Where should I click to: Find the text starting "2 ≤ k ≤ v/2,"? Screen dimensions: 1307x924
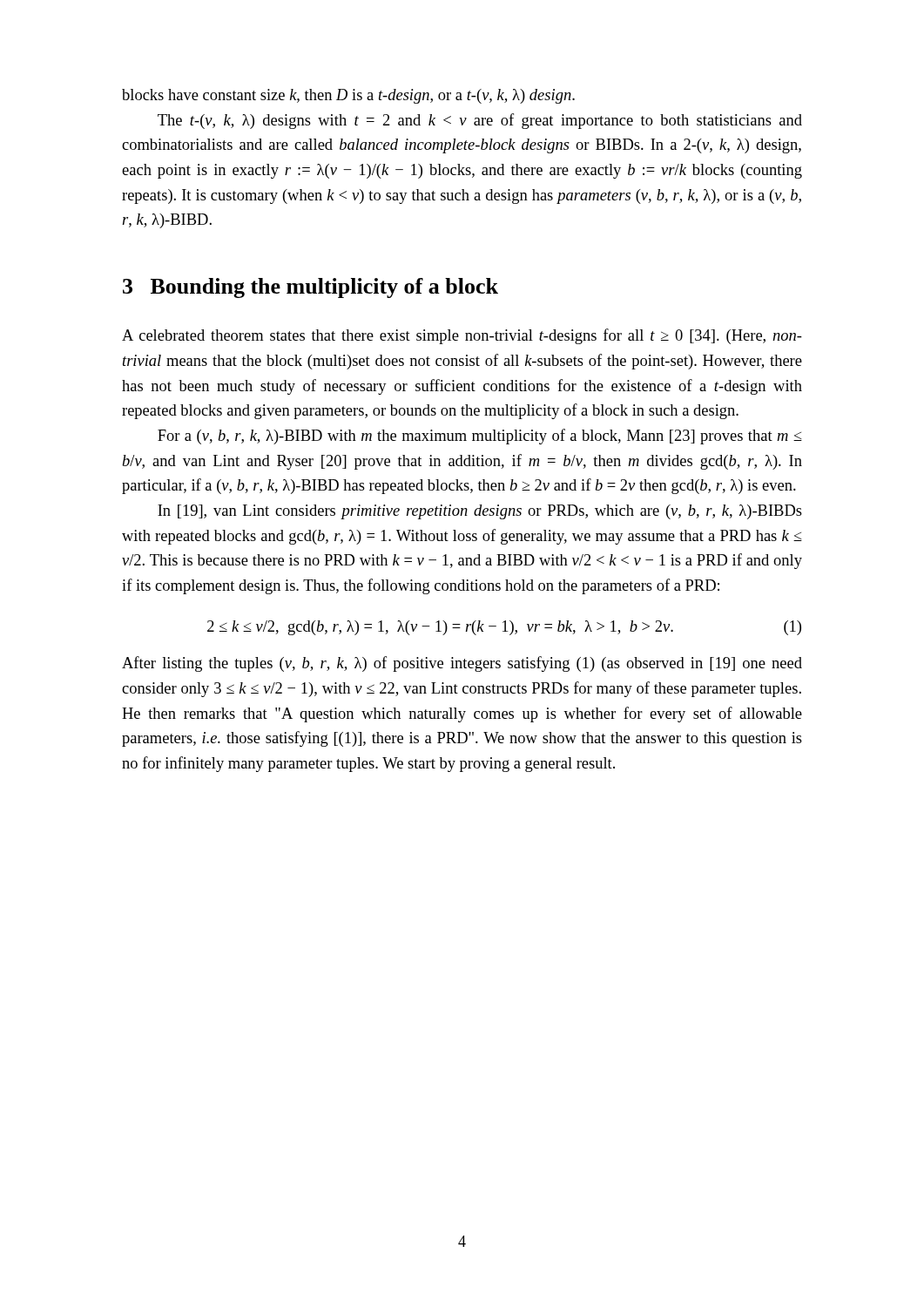point(462,627)
